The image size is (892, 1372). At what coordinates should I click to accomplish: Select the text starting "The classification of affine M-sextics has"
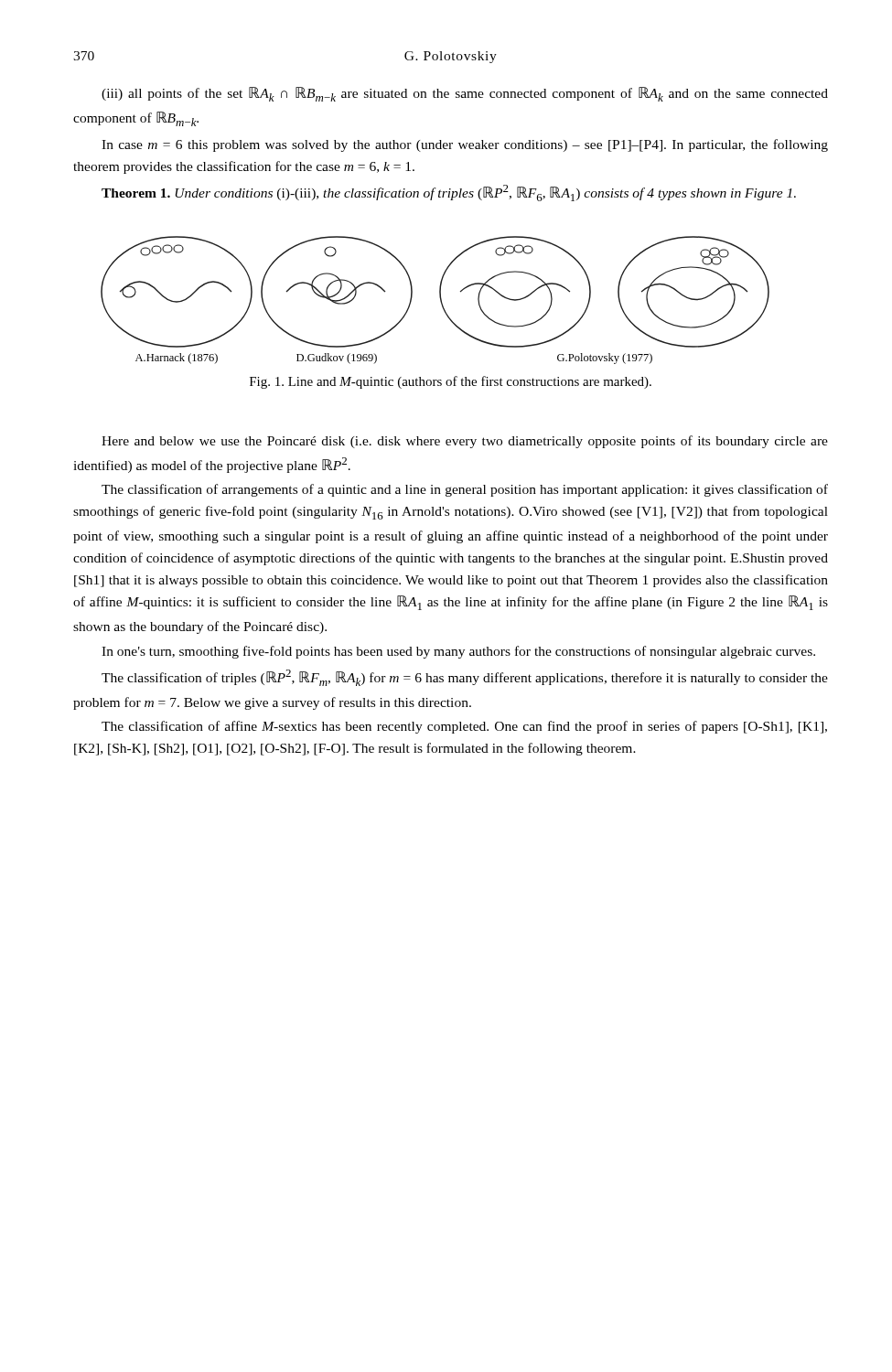pos(451,737)
